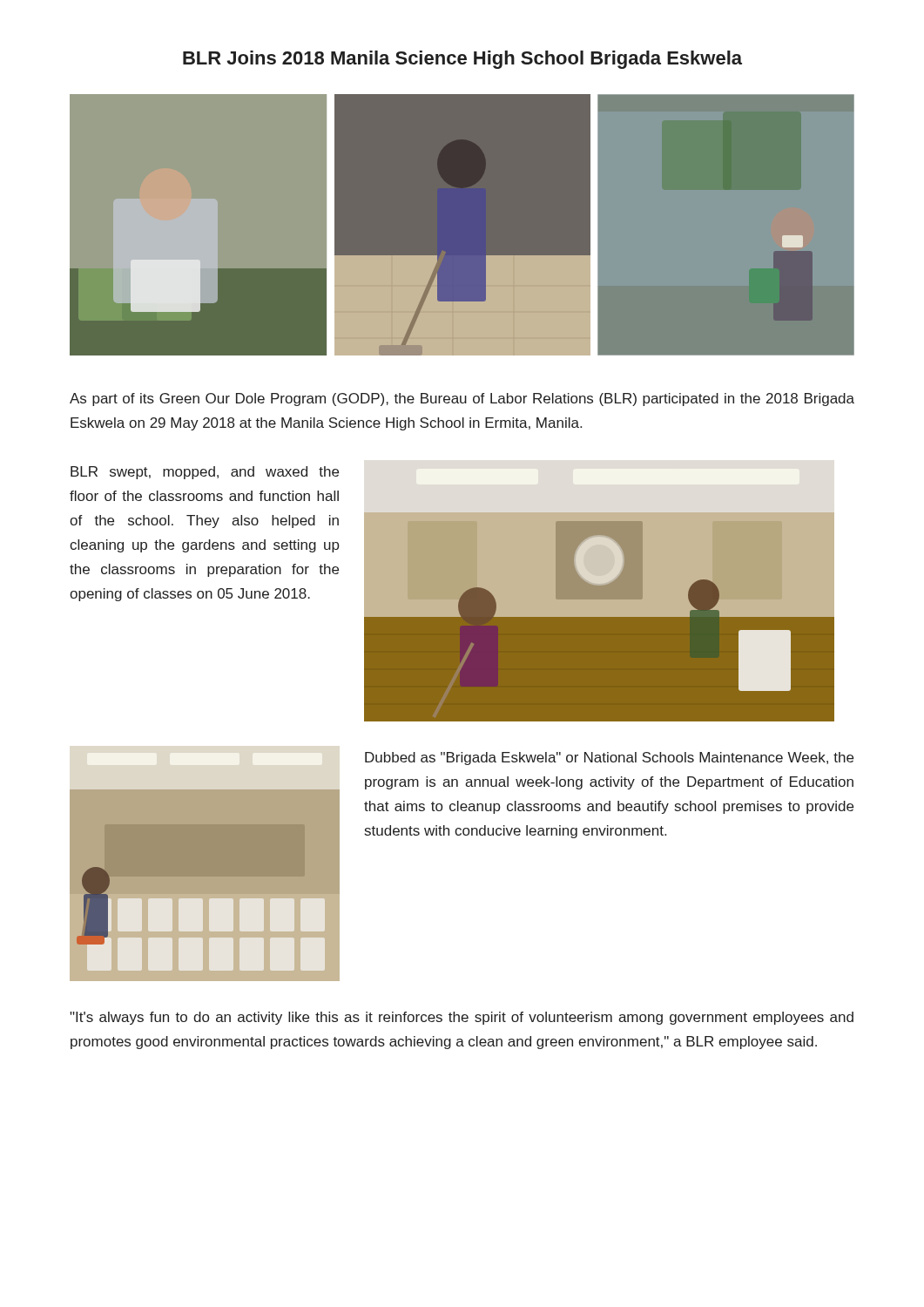Click on the text block containing "Dubbed as "Brigada Eskwela""
Viewport: 924px width, 1307px height.
click(x=609, y=794)
